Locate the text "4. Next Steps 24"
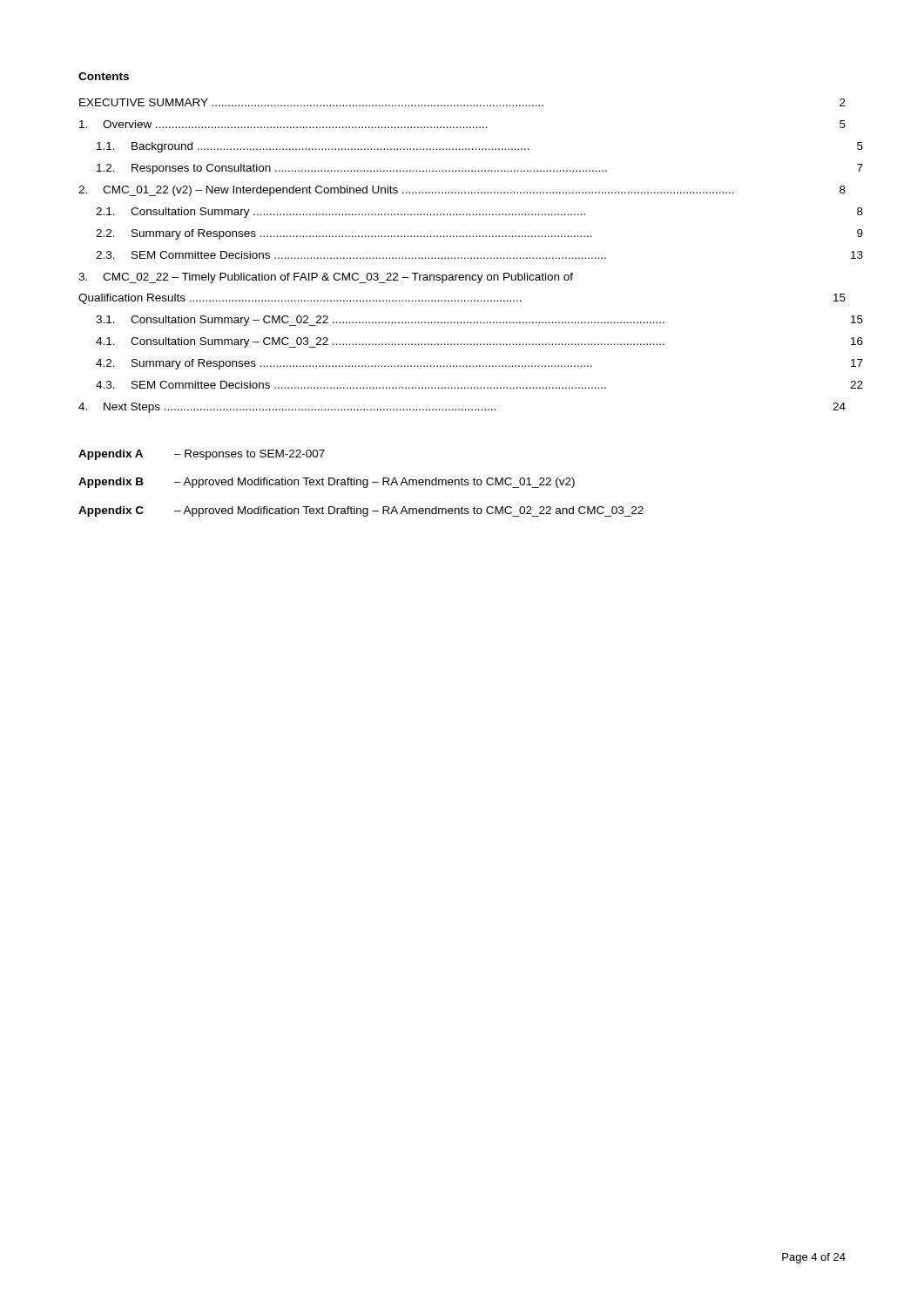This screenshot has height=1307, width=924. click(x=462, y=407)
